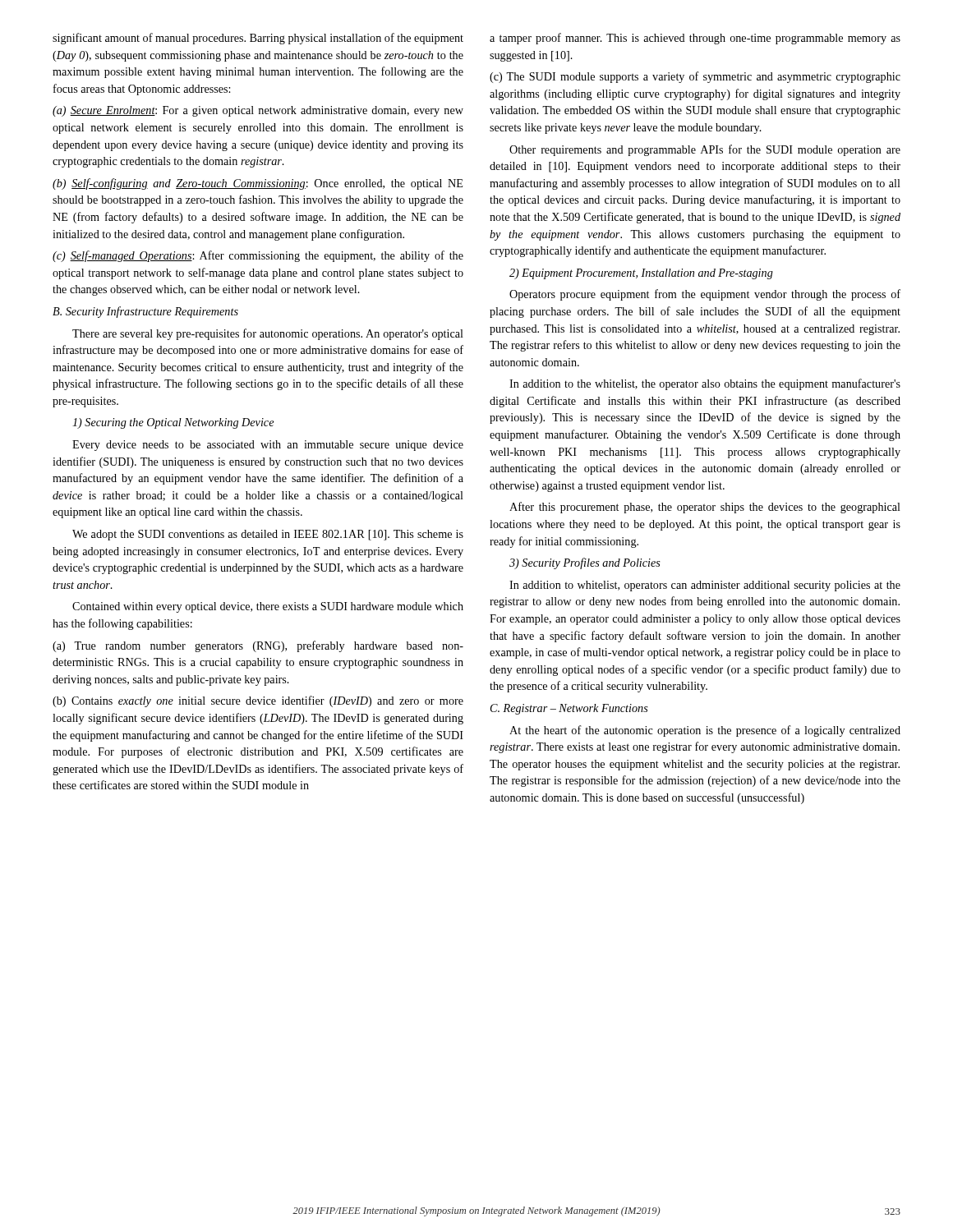
Task: Click on the text block containing "significant amount of manual procedures. Barring"
Action: 258,164
